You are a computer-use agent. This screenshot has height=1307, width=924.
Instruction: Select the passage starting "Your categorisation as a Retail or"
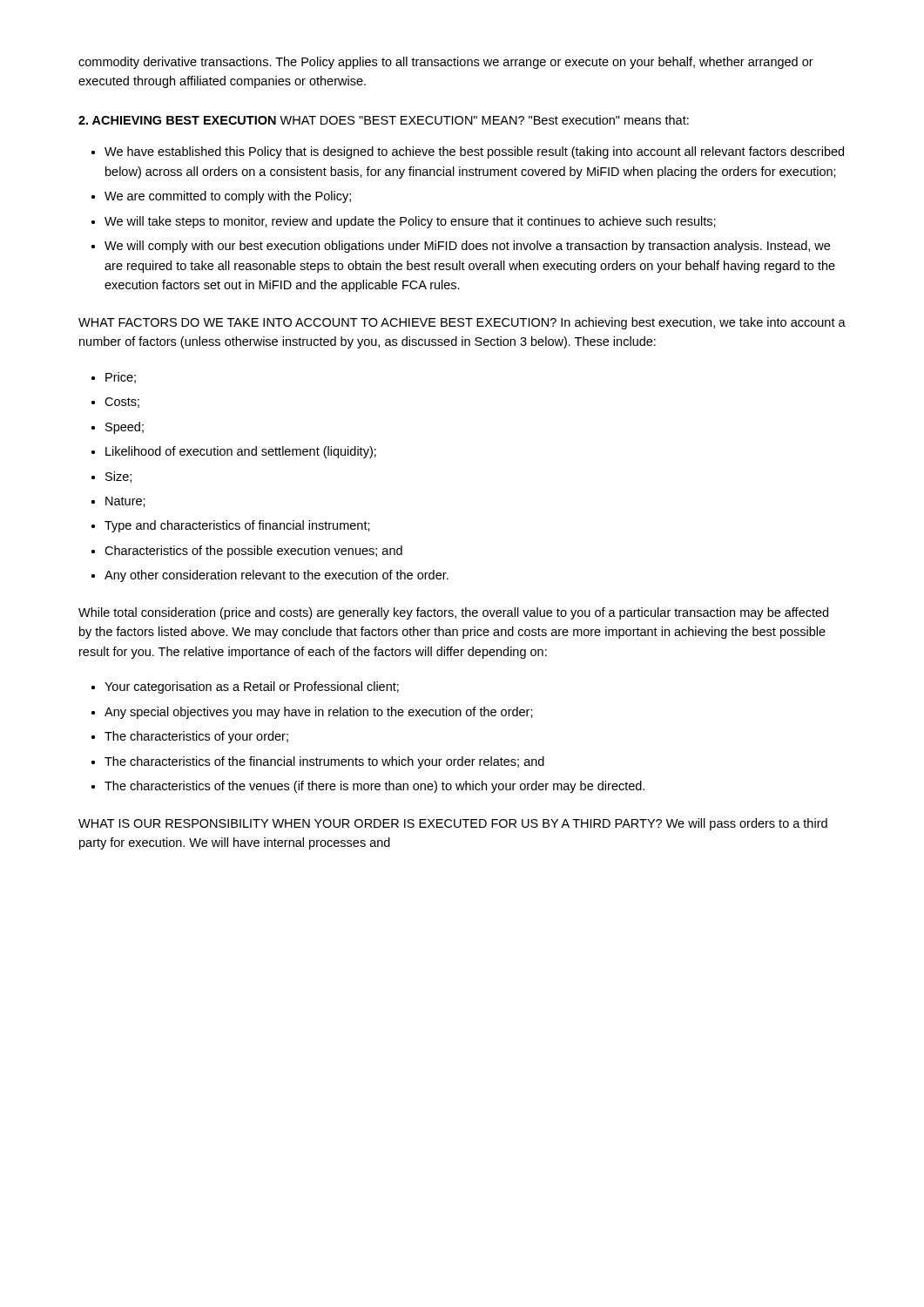pyautogui.click(x=252, y=687)
